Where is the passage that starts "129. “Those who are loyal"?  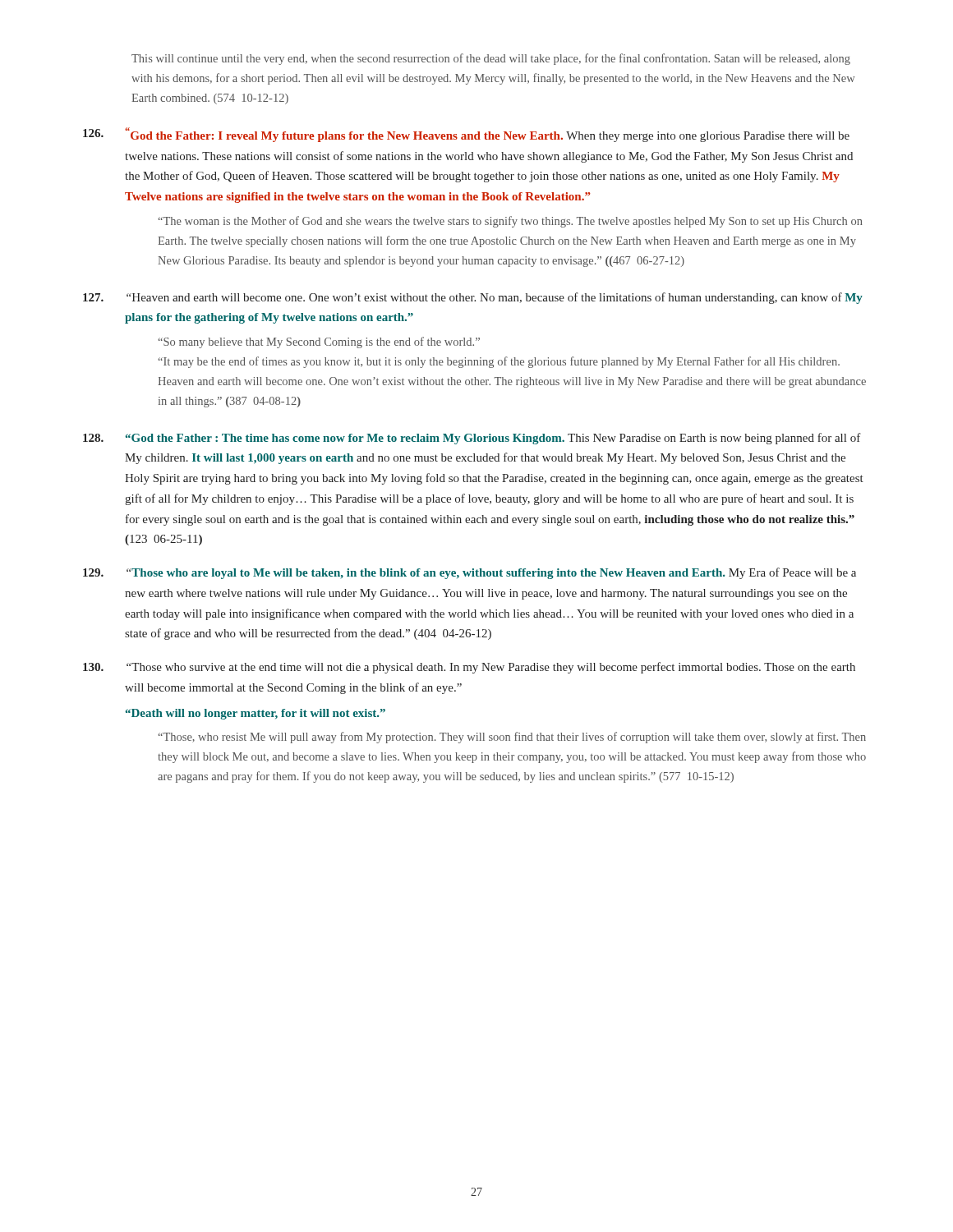(476, 603)
